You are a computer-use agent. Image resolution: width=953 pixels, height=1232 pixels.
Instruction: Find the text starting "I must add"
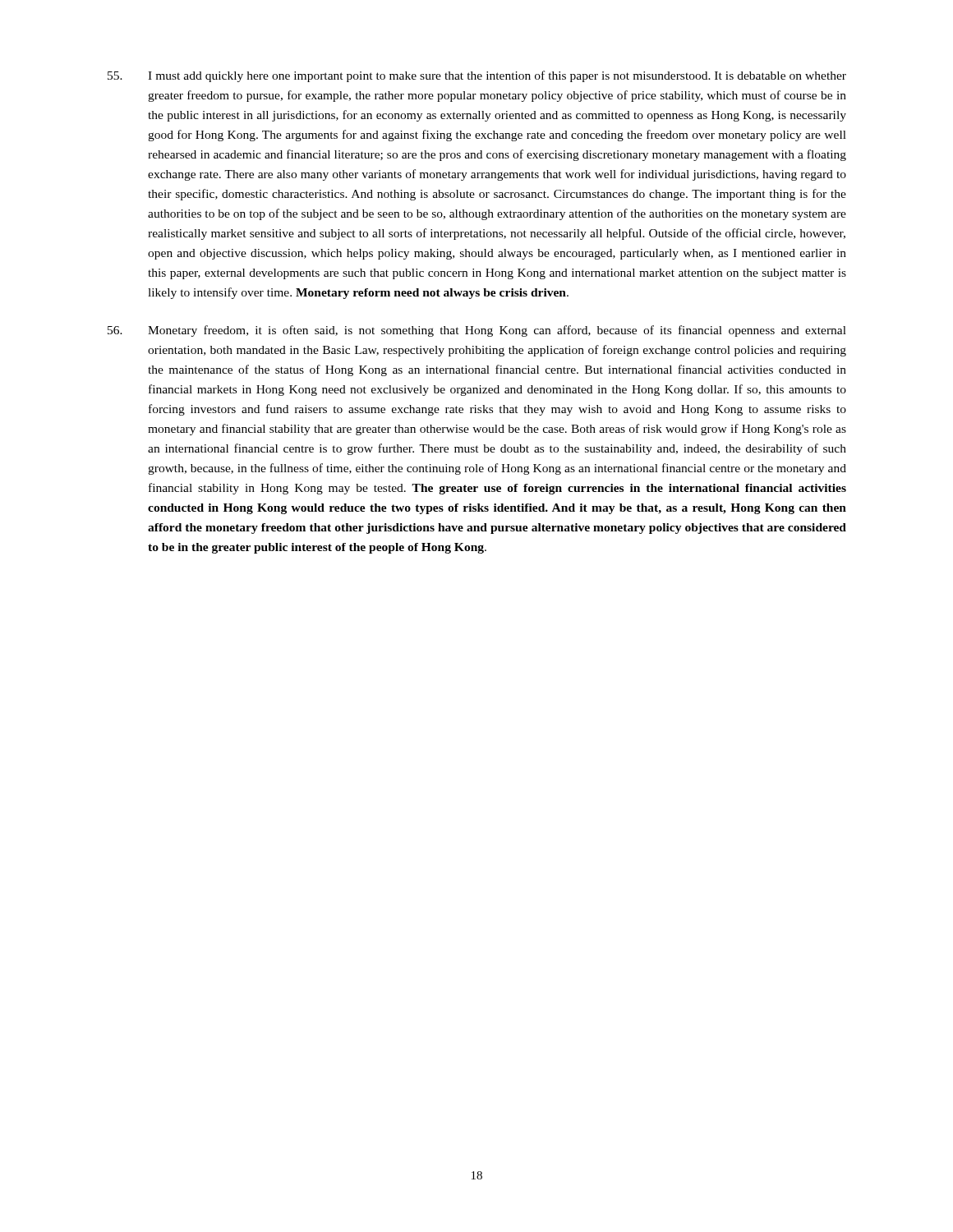(476, 184)
